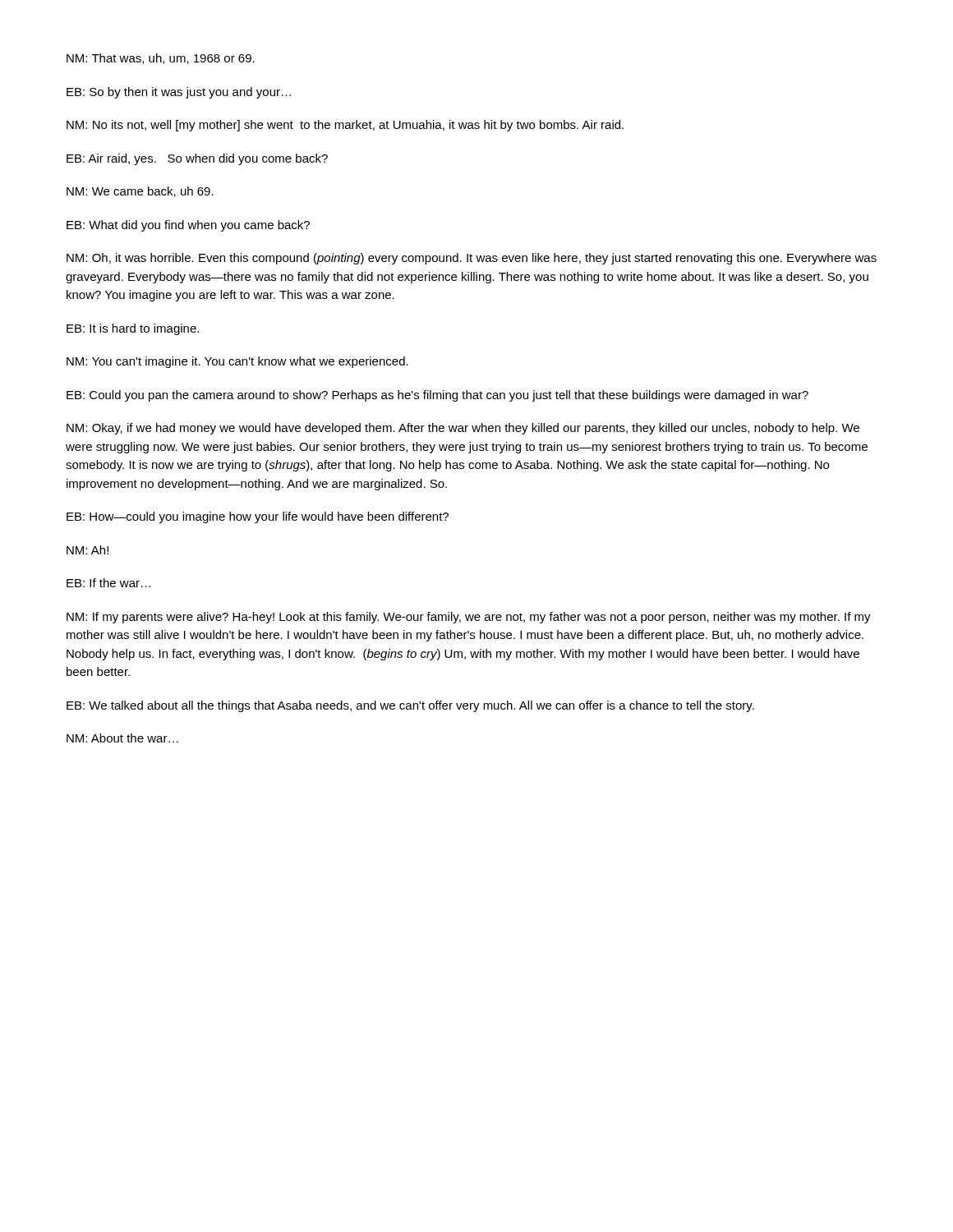Point to the block beginning "NM: Oh, it was horrible. Even this compound"
This screenshot has height=1232, width=953.
point(471,276)
